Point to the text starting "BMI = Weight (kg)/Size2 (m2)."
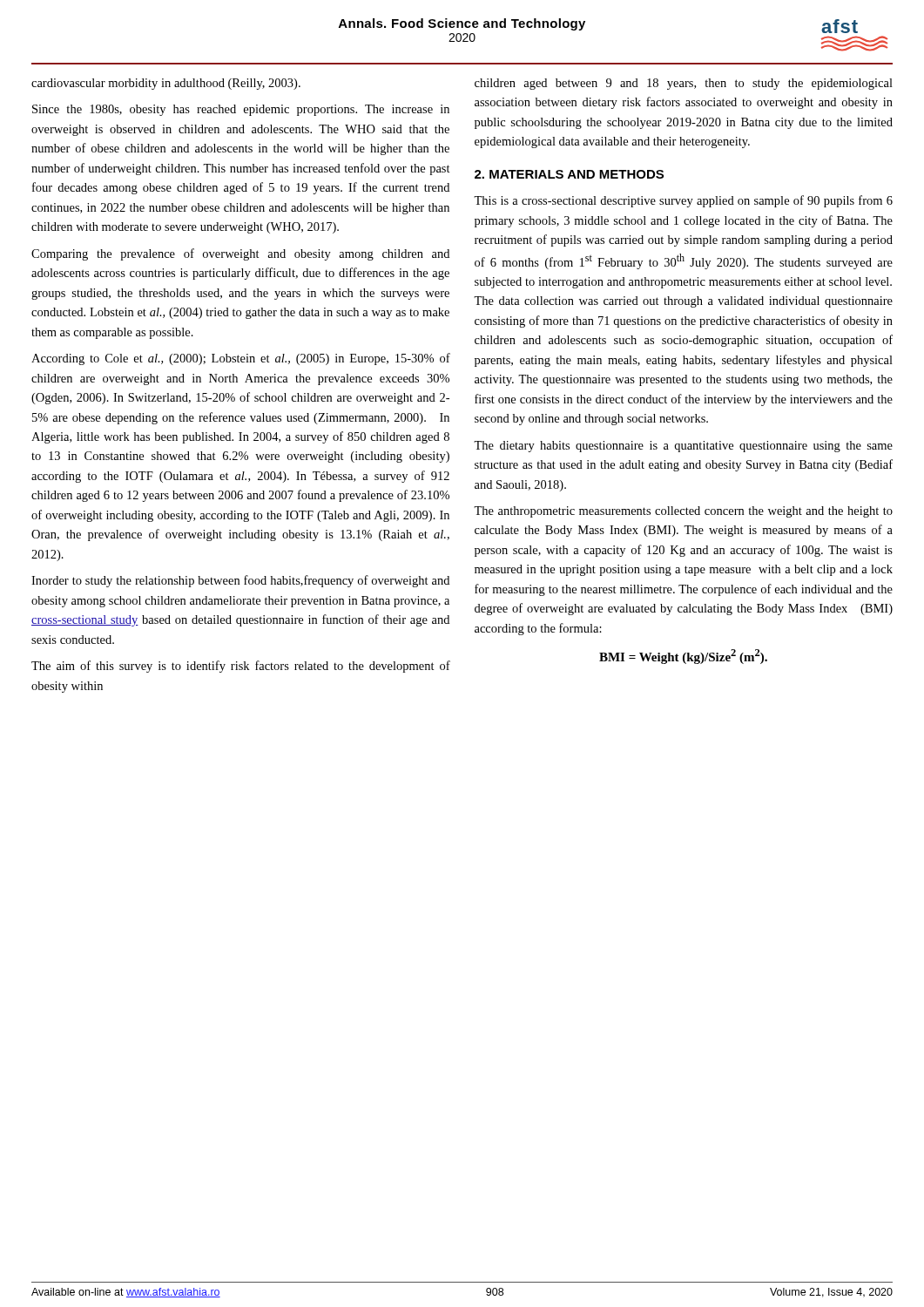 (683, 655)
